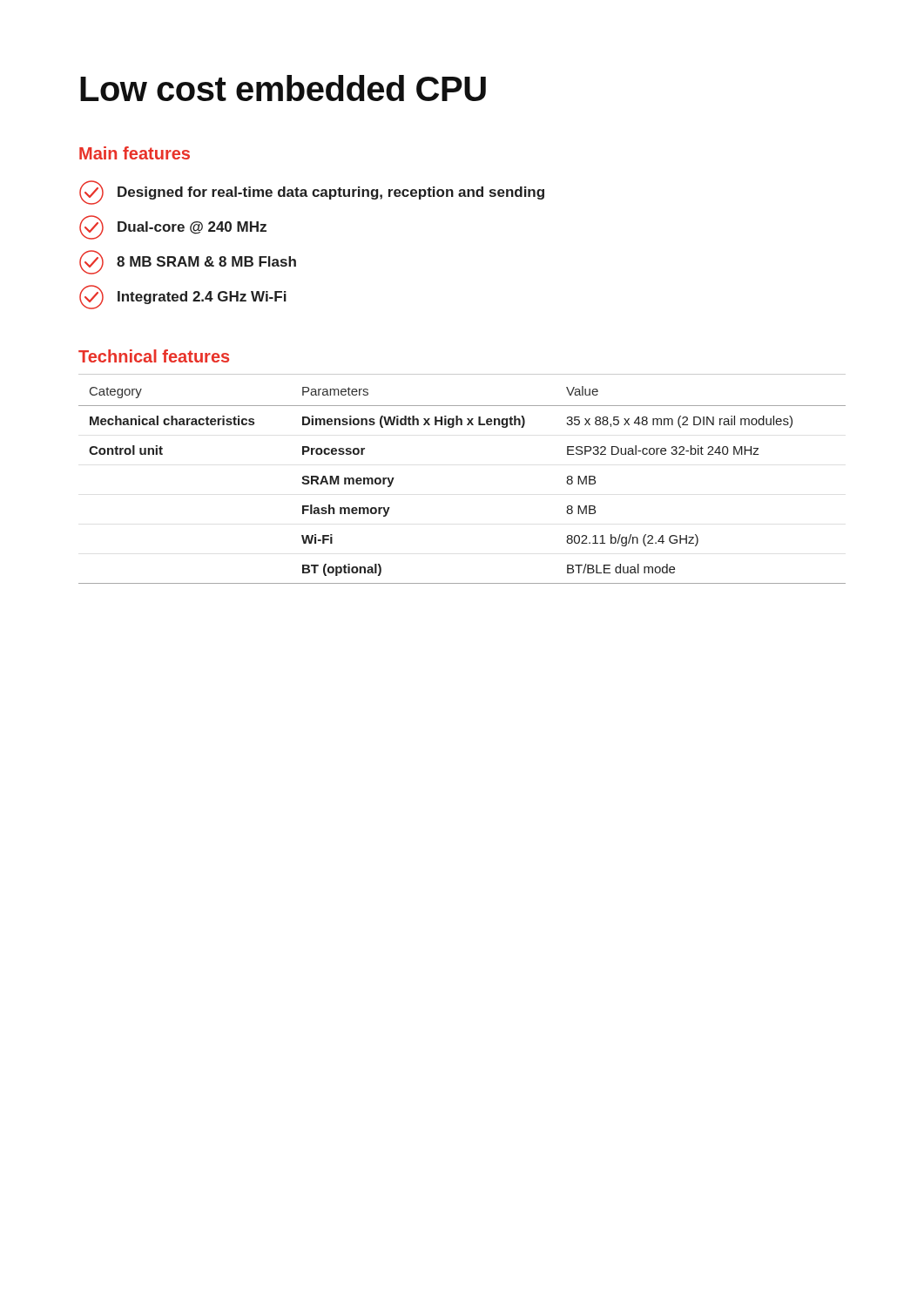This screenshot has width=924, height=1307.
Task: Find a table
Action: 462,479
